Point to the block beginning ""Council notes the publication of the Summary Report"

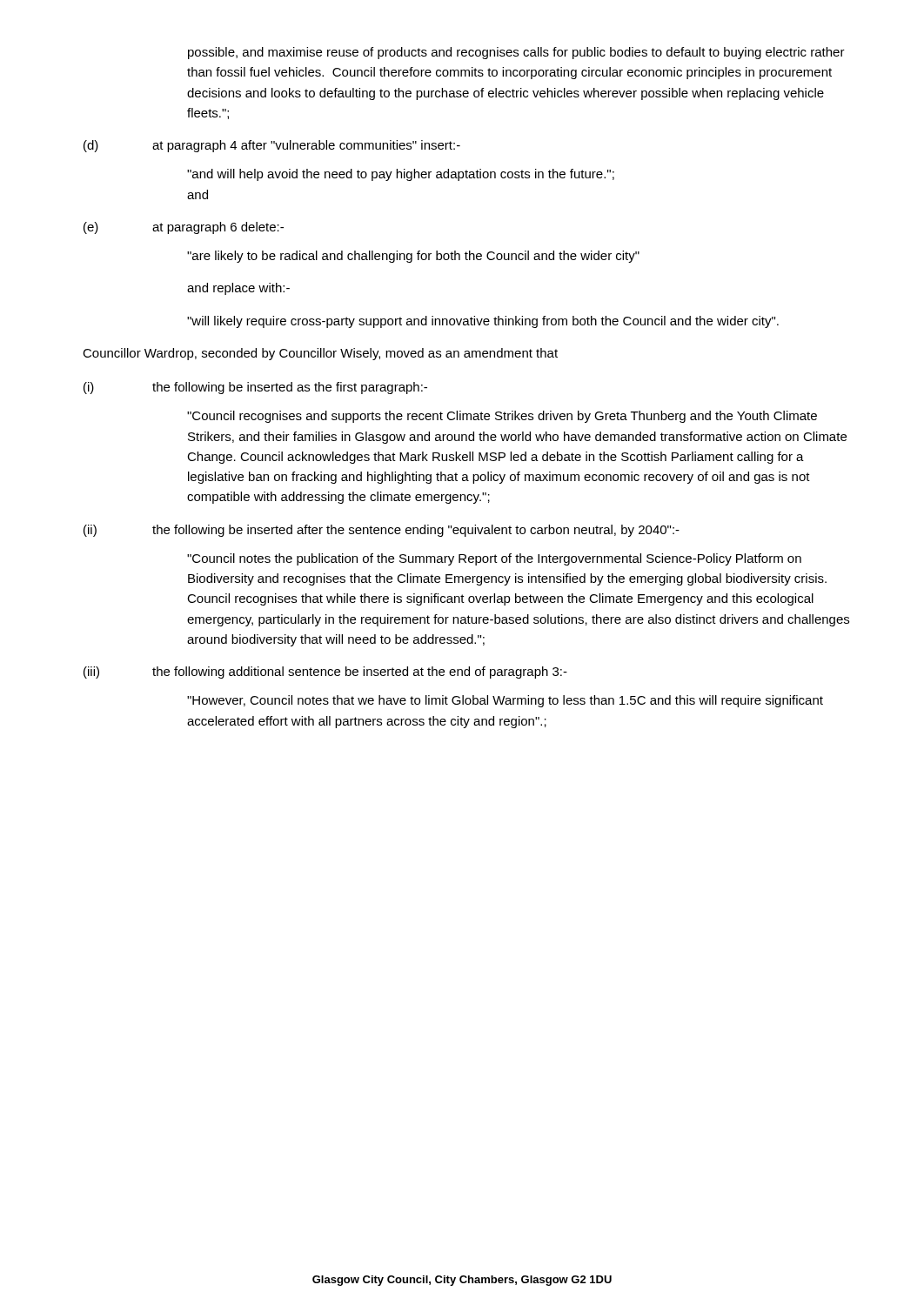(x=518, y=598)
